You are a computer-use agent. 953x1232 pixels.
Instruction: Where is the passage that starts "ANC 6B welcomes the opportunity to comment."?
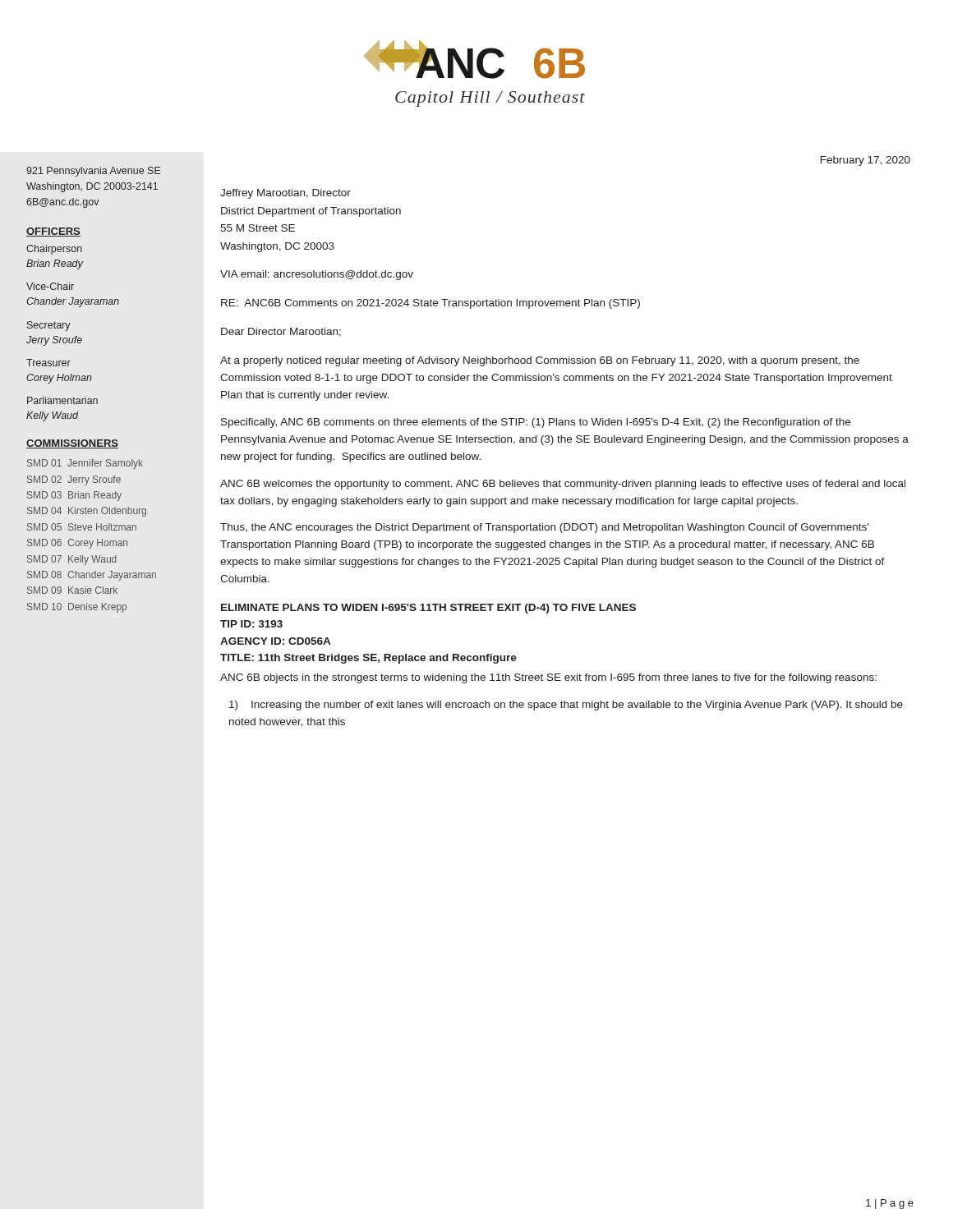click(563, 492)
